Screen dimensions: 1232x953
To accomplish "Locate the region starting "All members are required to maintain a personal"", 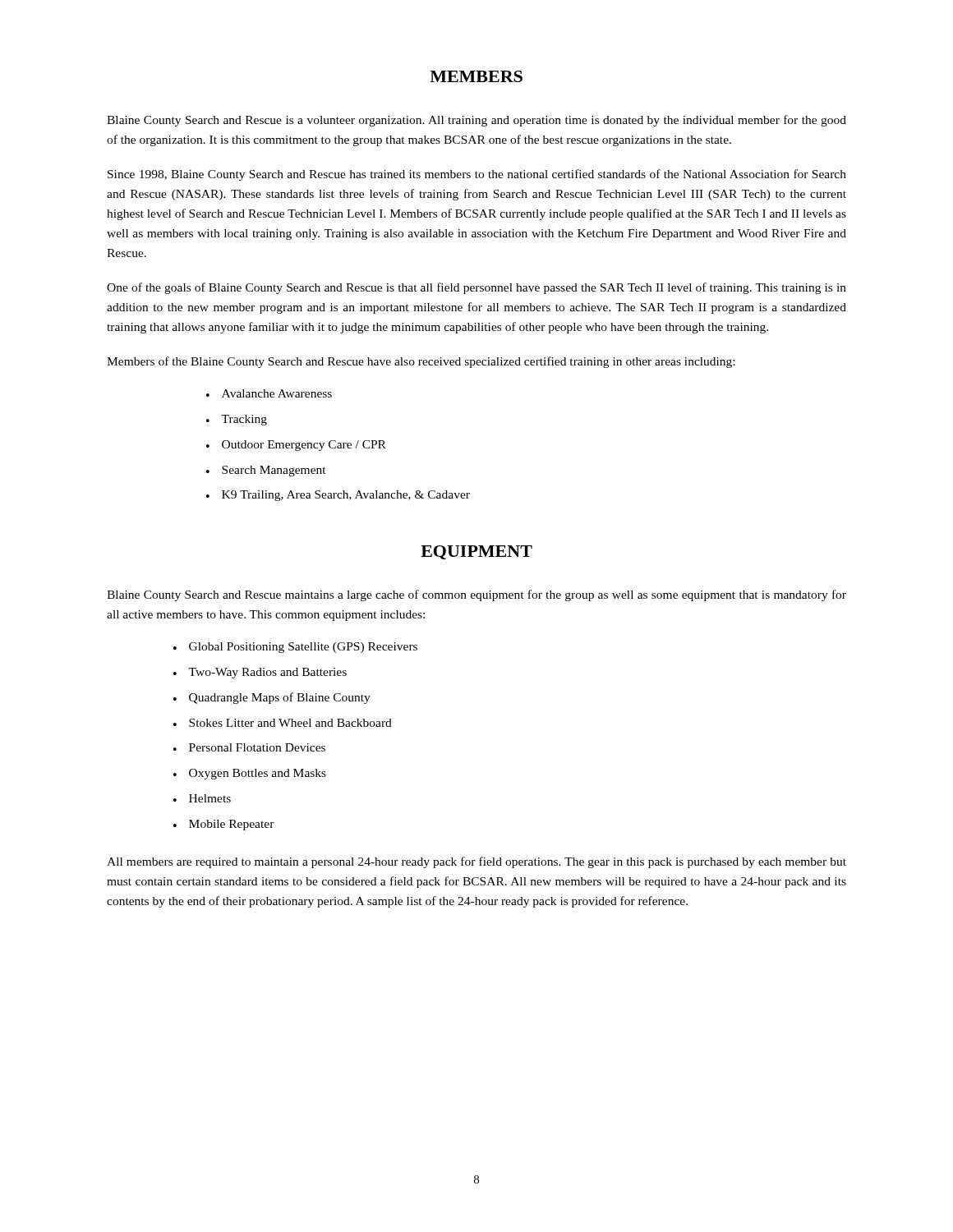I will click(476, 881).
